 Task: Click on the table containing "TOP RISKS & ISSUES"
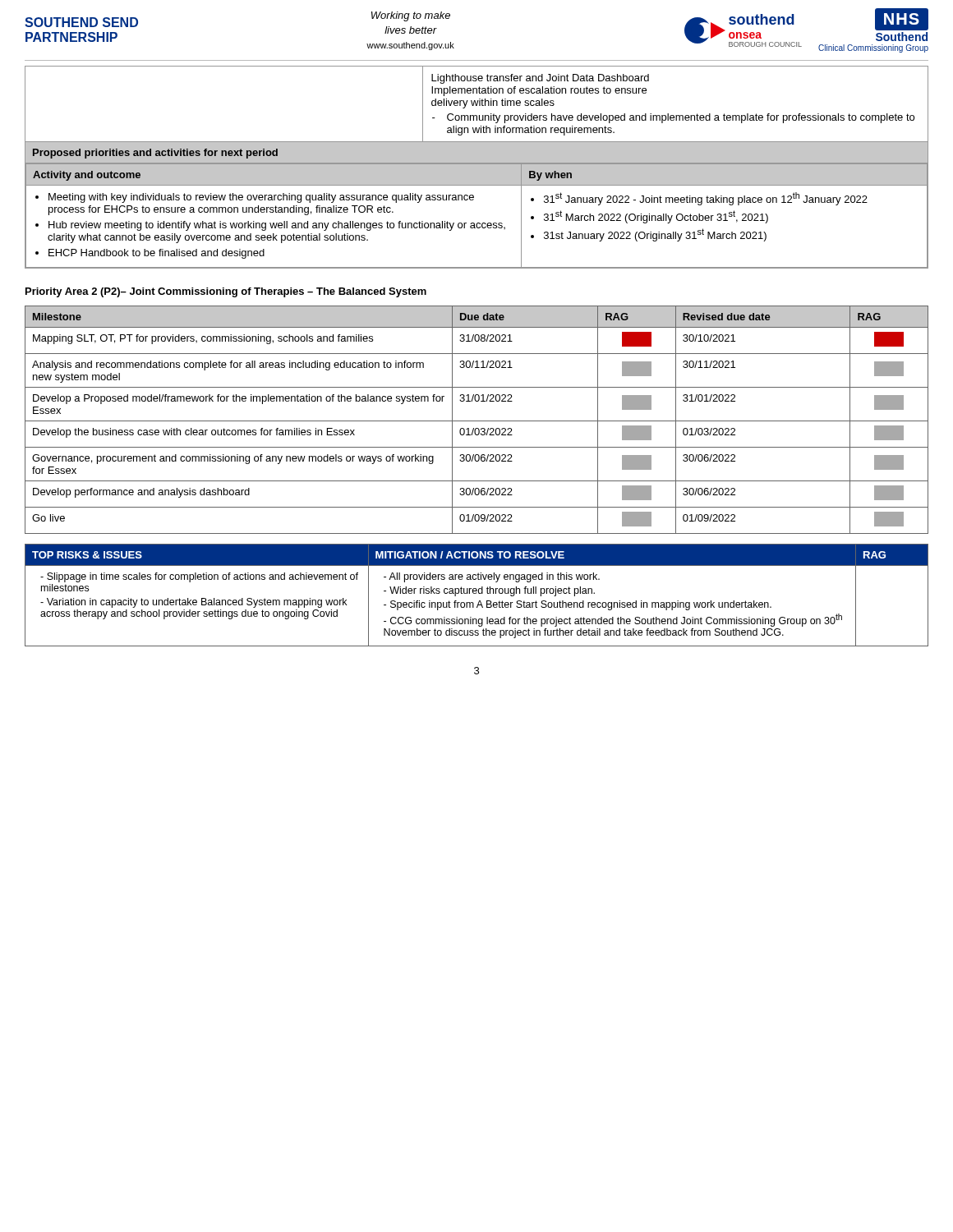point(476,595)
